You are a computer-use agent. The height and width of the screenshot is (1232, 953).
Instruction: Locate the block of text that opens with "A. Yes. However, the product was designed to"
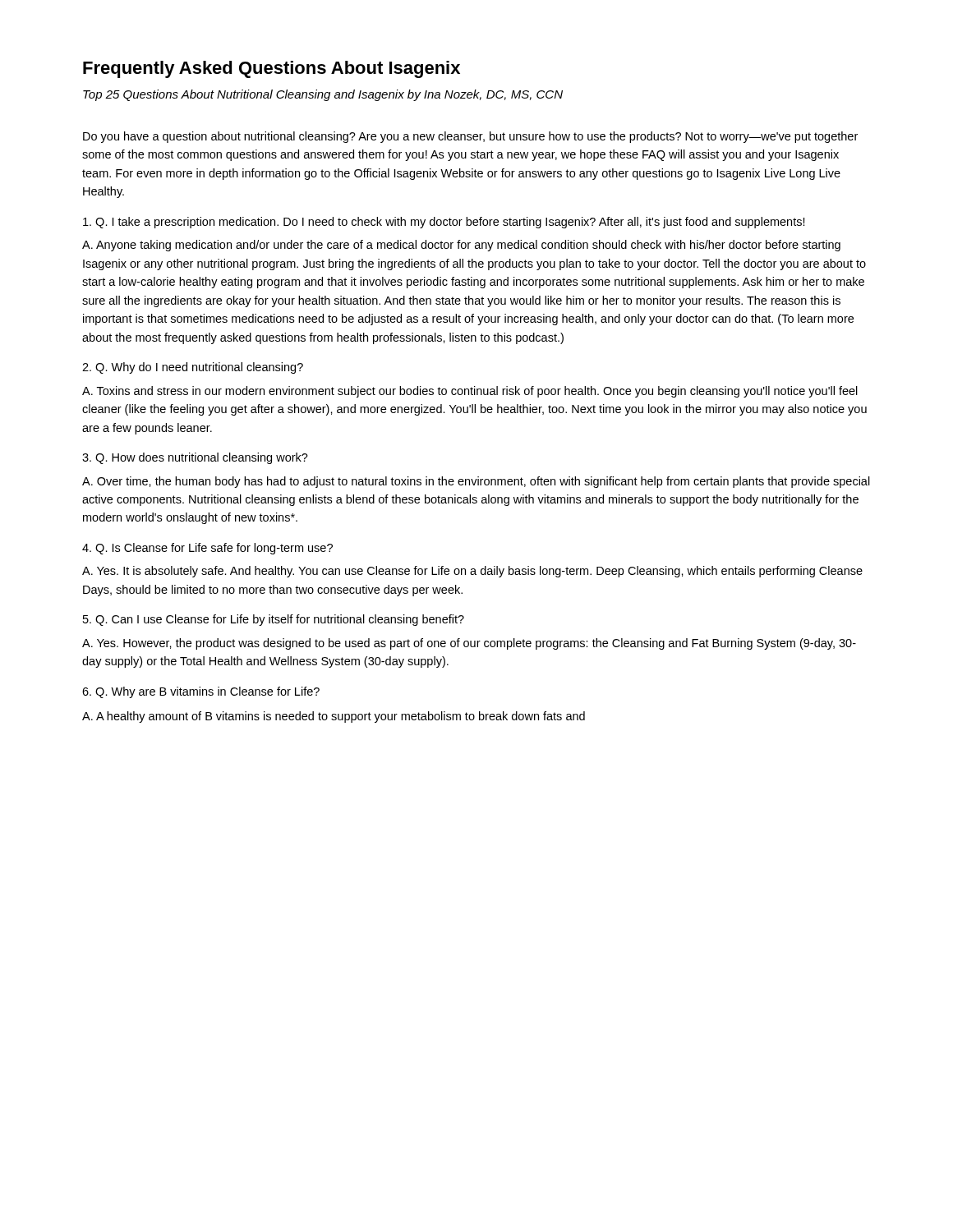469,652
